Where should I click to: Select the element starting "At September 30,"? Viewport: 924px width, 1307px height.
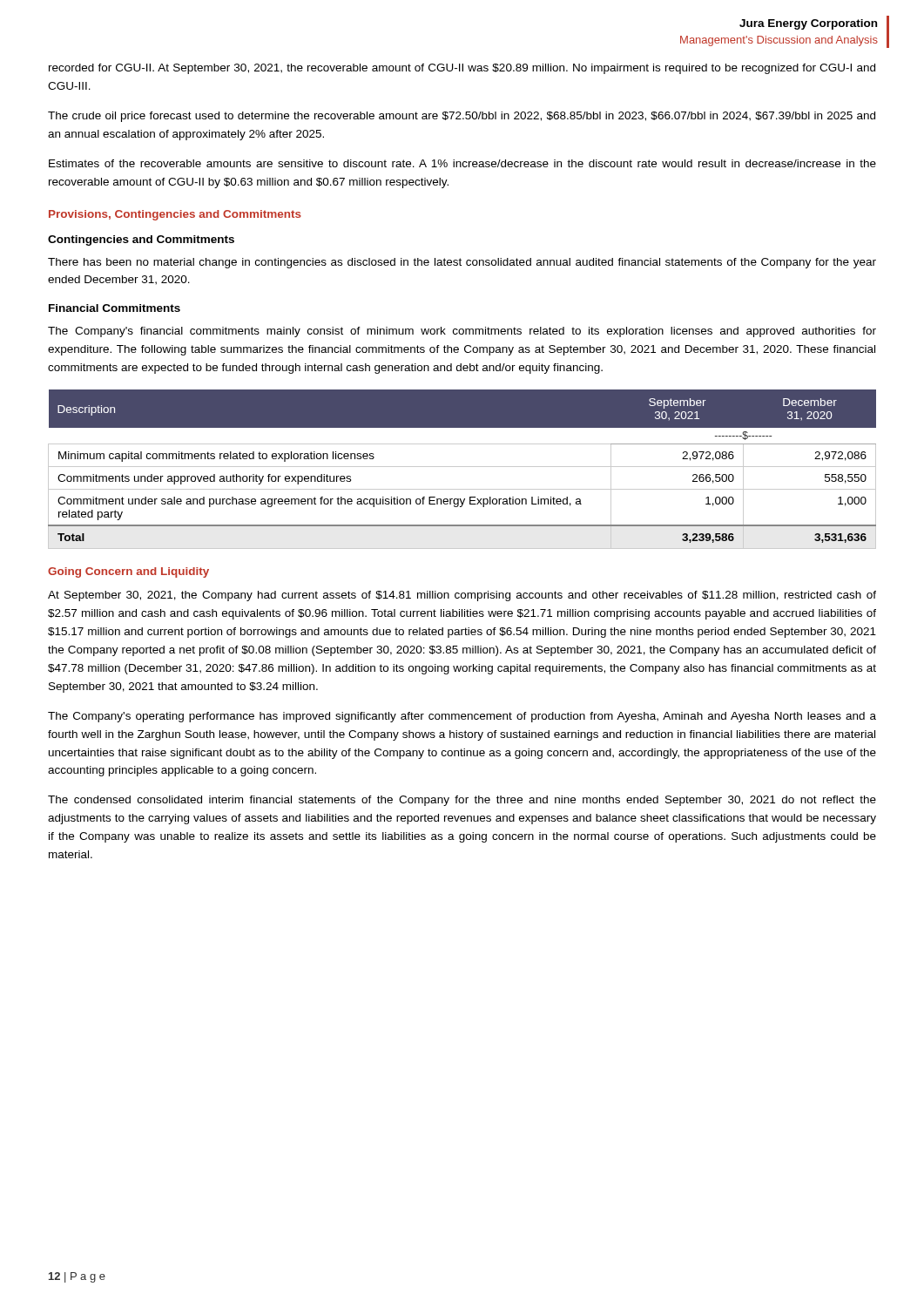coord(462,640)
